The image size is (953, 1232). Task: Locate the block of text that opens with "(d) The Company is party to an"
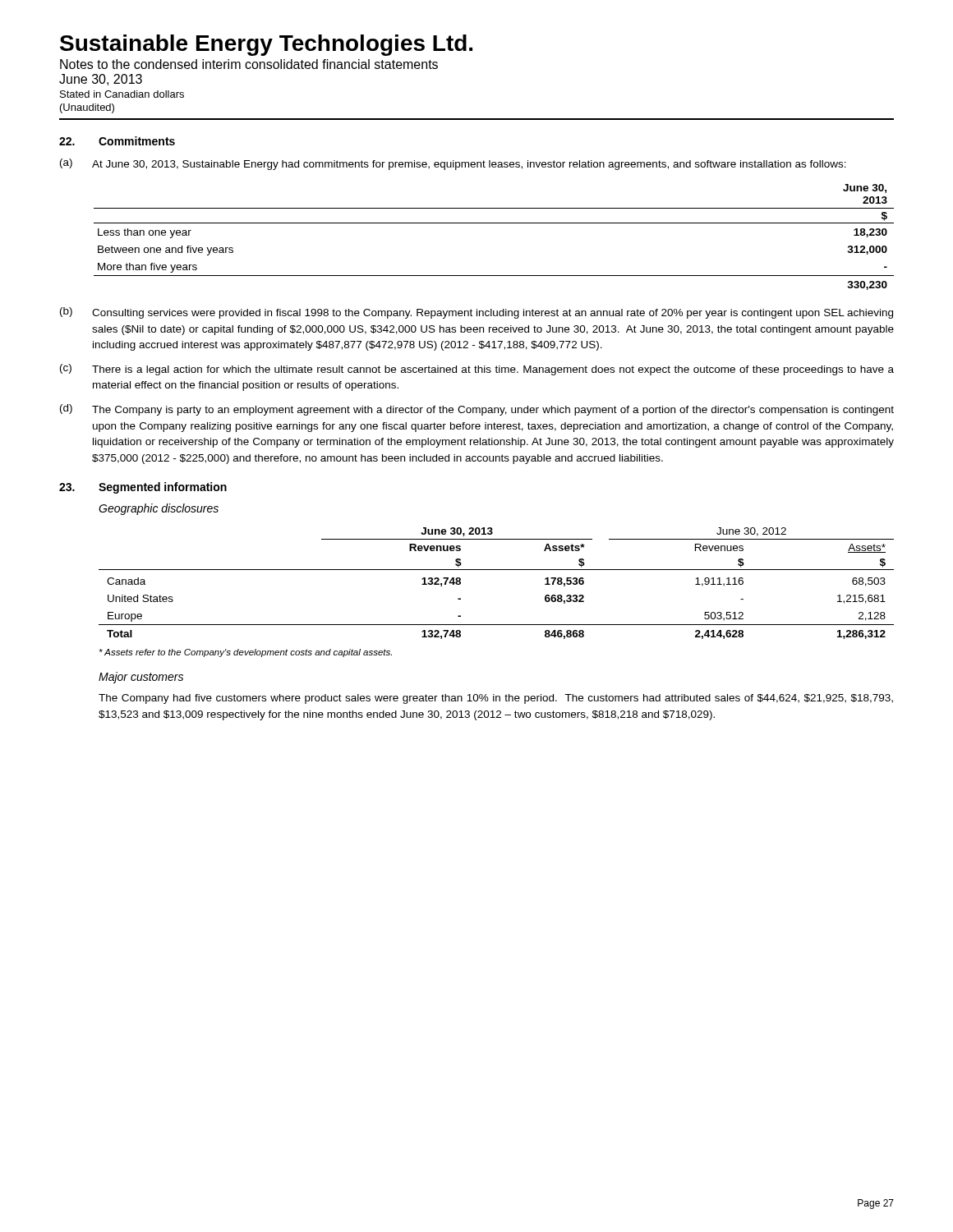tap(476, 434)
